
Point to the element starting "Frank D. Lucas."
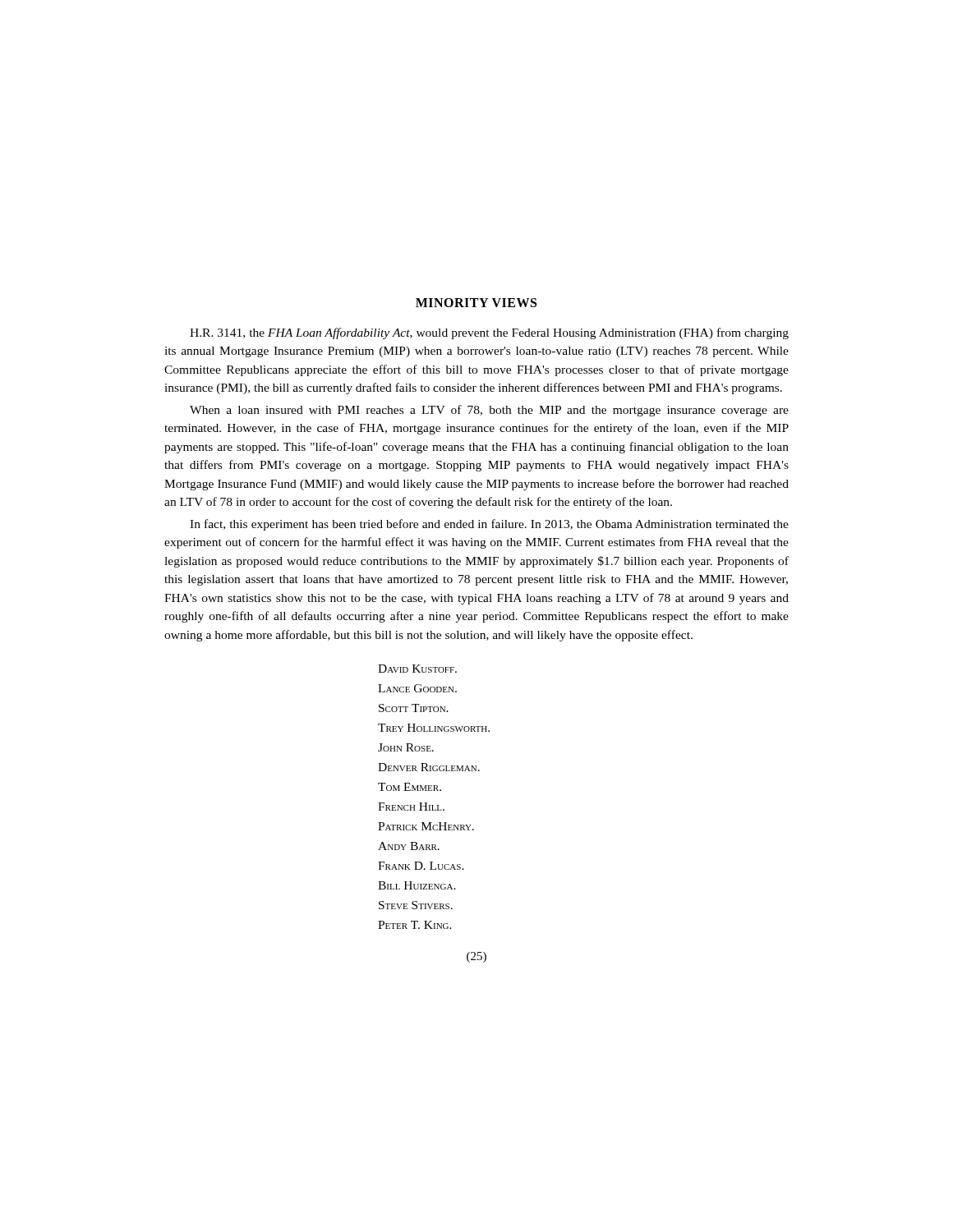point(421,866)
